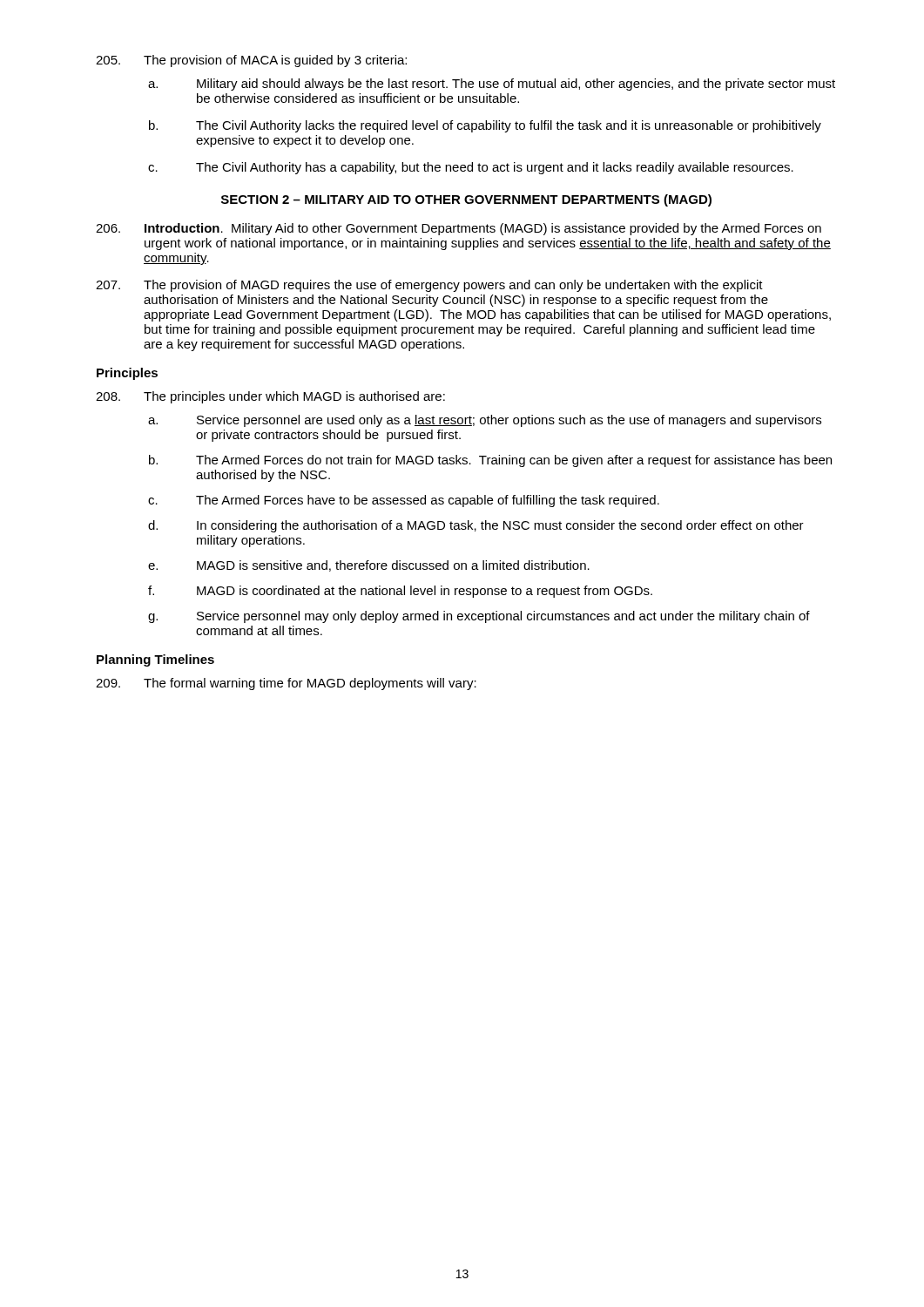Find the element starting "b. The Armed Forces do not train"

click(492, 467)
